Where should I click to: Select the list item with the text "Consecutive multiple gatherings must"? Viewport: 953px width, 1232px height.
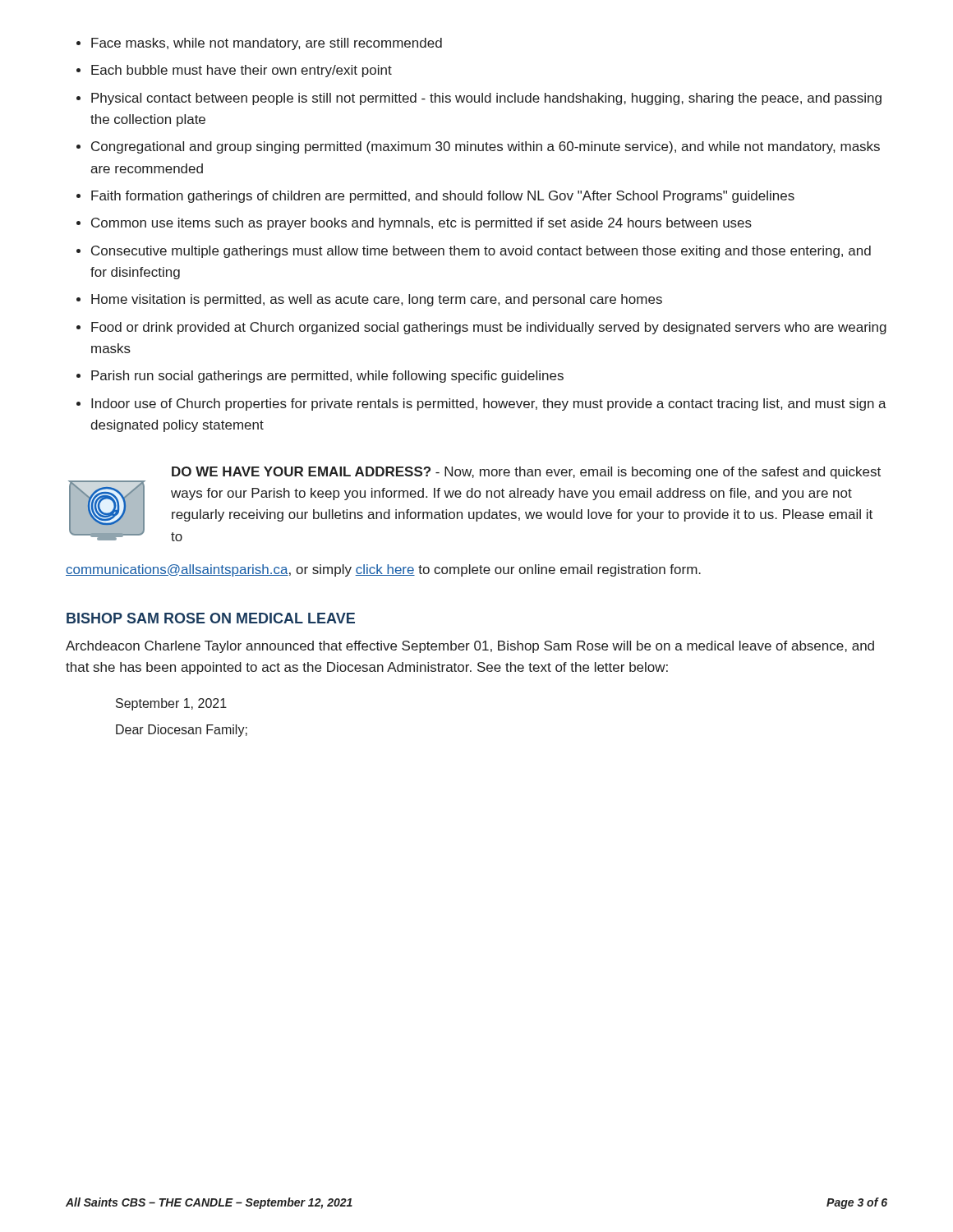(481, 262)
